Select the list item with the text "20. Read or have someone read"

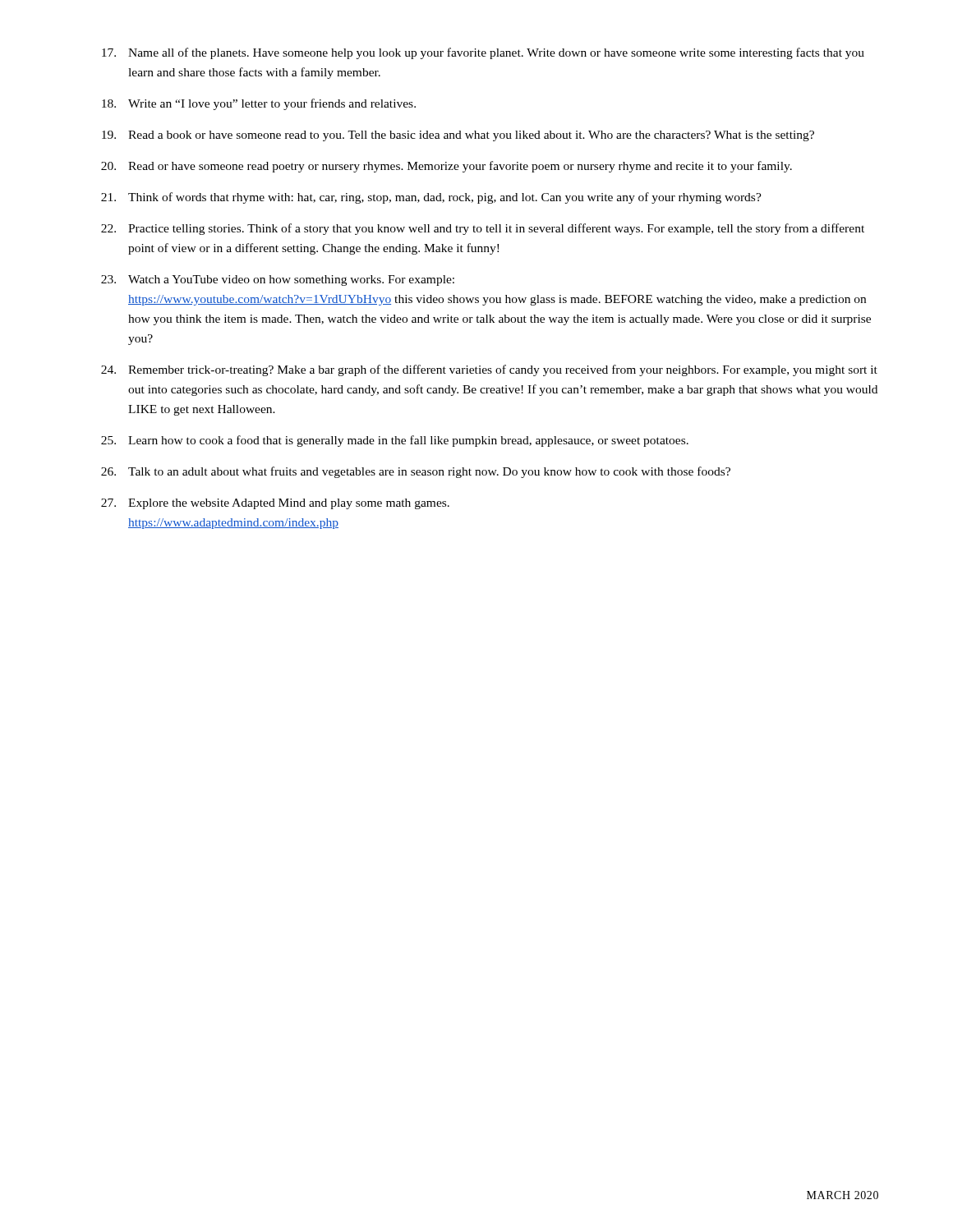(x=476, y=166)
